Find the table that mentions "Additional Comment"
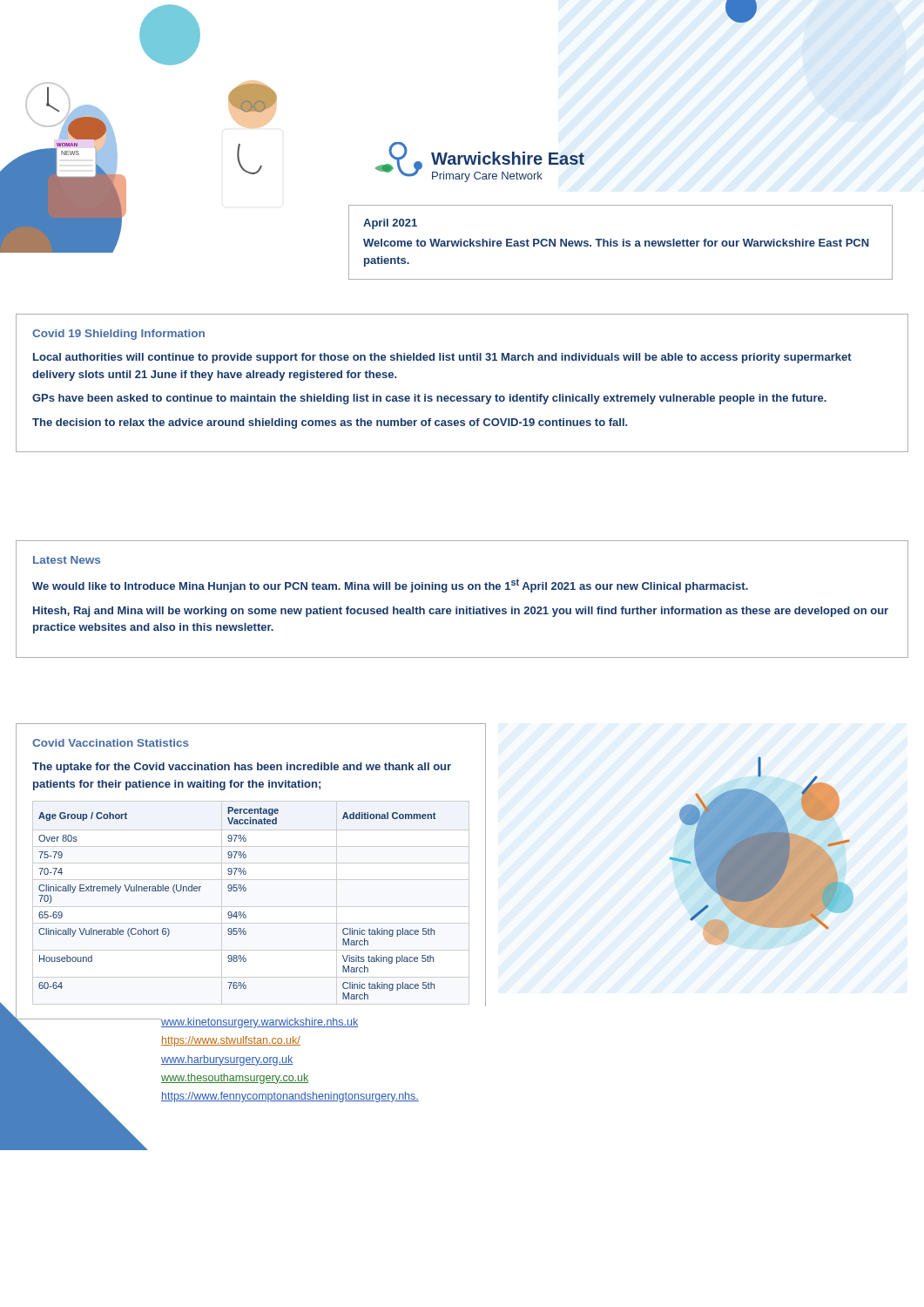This screenshot has height=1307, width=924. pyautogui.click(x=251, y=871)
